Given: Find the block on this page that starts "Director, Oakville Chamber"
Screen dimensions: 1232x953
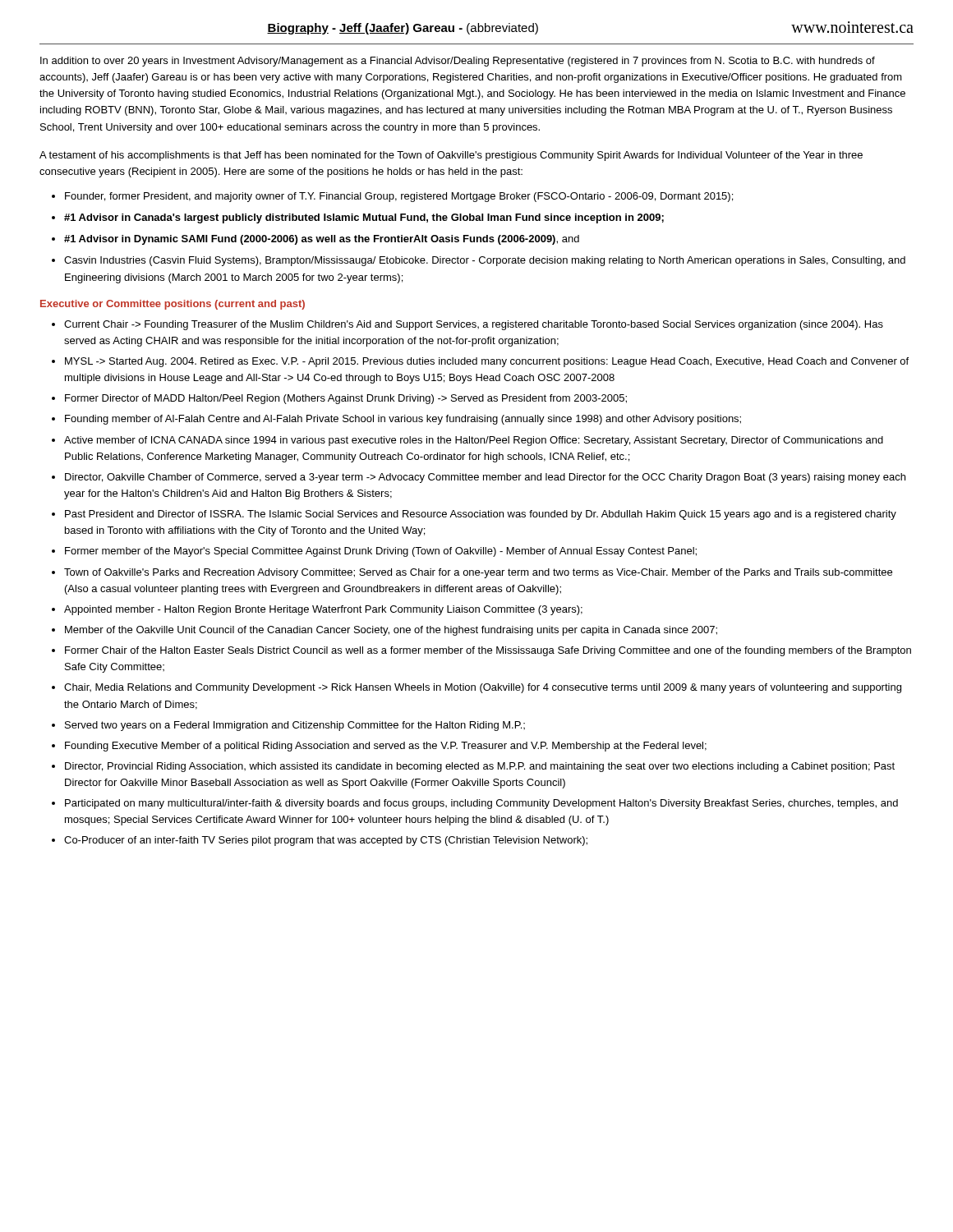Looking at the screenshot, I should pos(485,485).
